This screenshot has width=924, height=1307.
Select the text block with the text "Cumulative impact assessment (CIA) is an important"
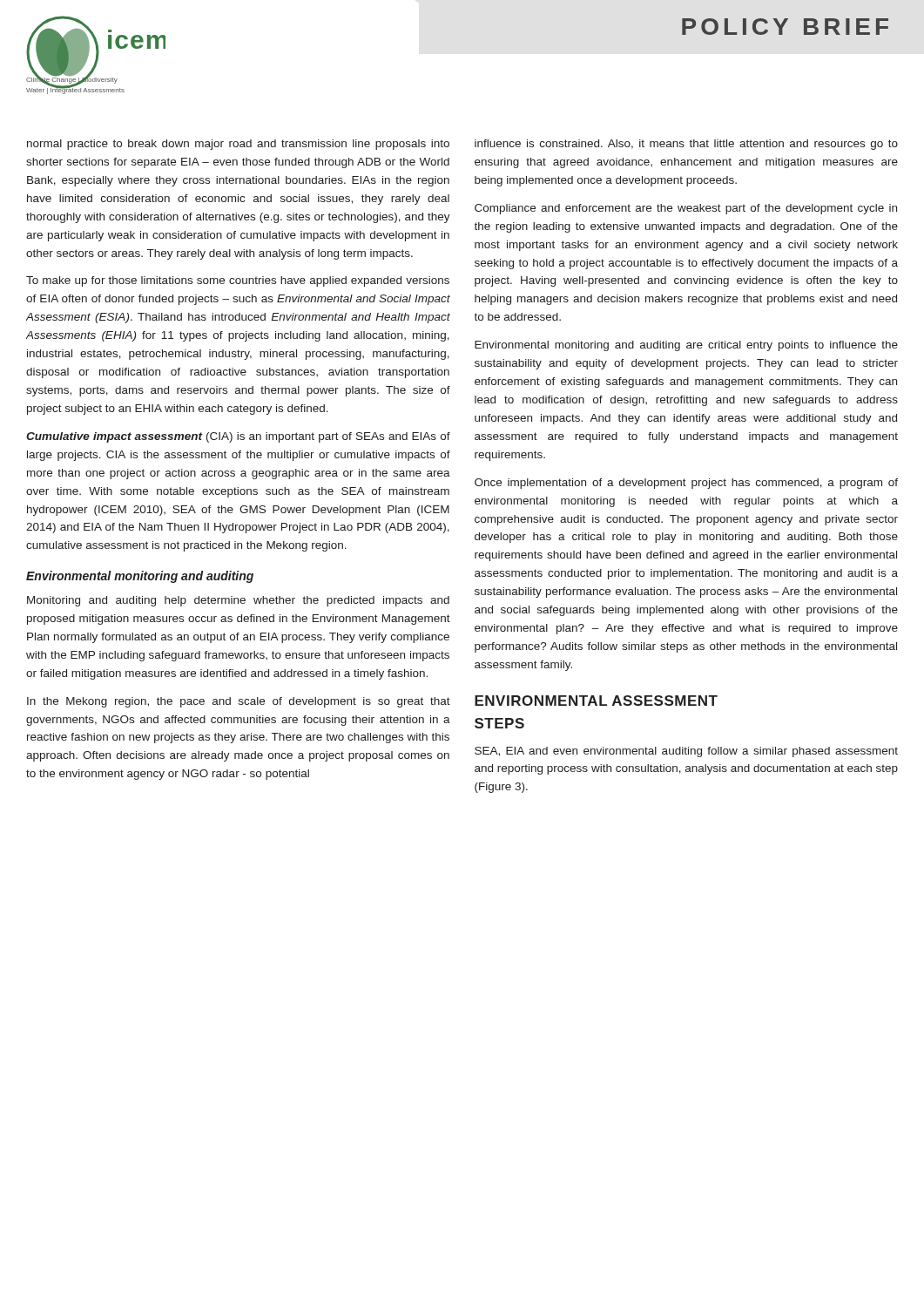point(238,491)
